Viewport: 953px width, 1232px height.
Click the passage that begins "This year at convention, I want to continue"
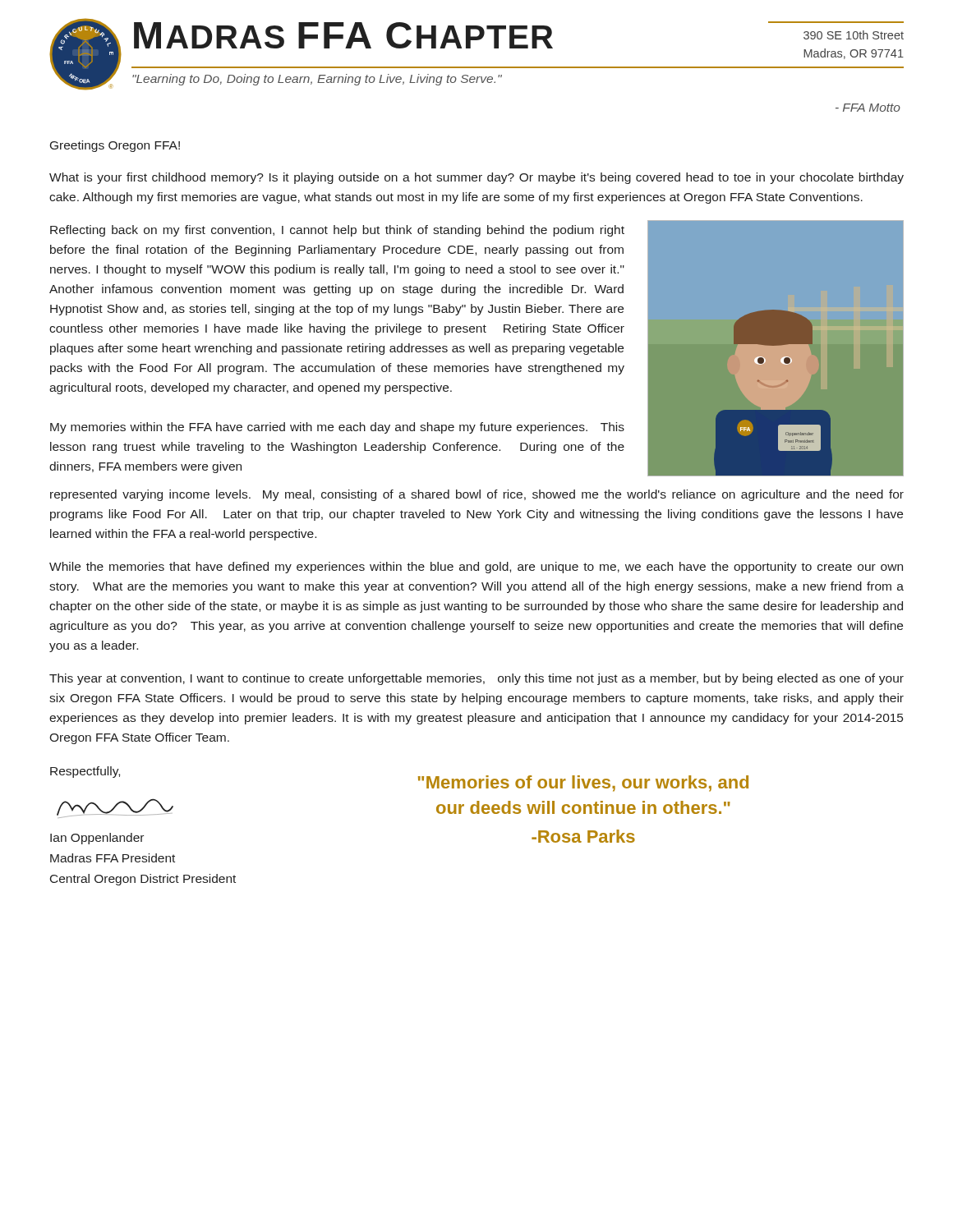[x=476, y=708]
